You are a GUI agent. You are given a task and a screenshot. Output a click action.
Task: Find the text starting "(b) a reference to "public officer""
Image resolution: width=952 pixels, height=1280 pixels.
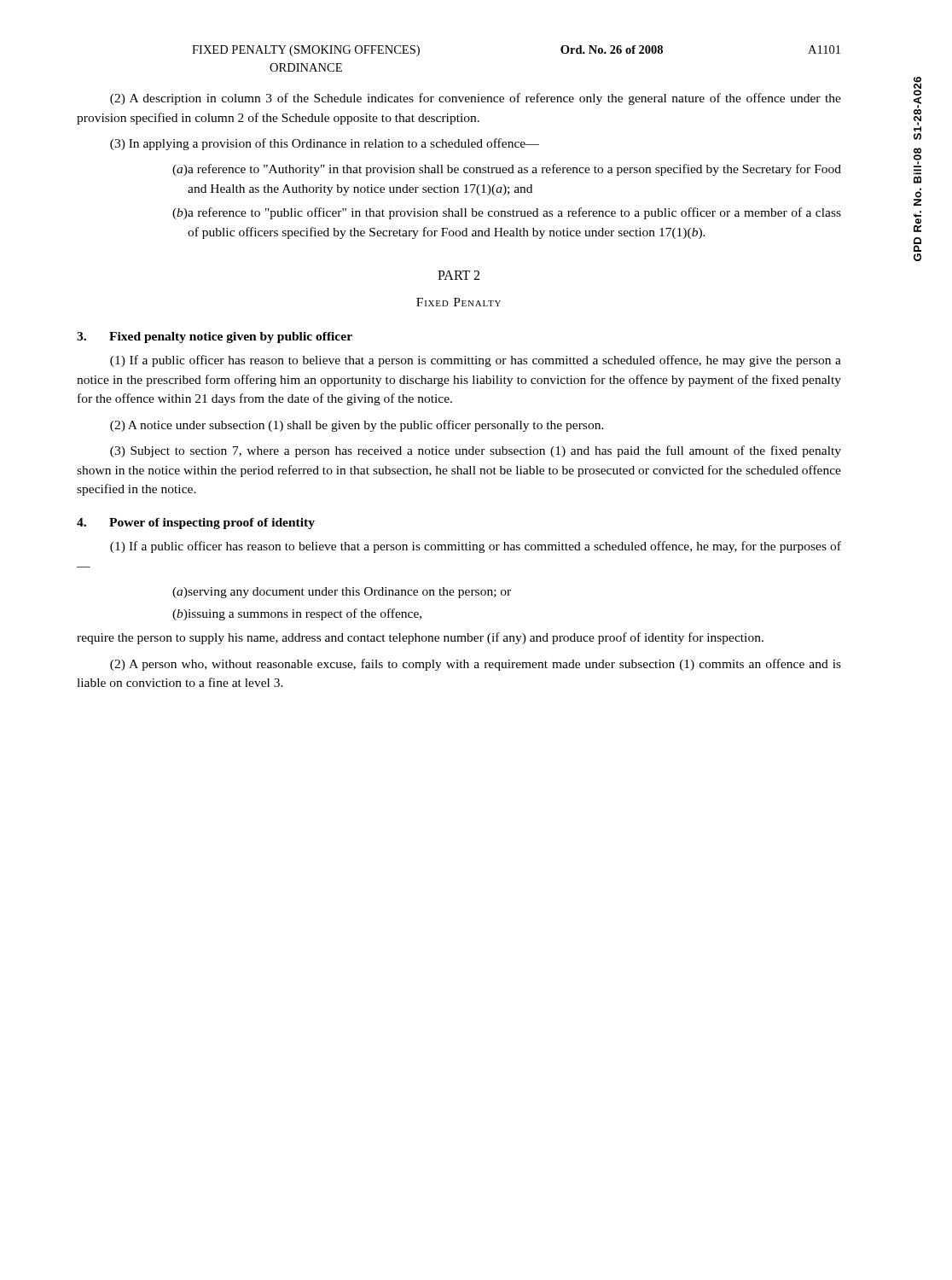485,223
